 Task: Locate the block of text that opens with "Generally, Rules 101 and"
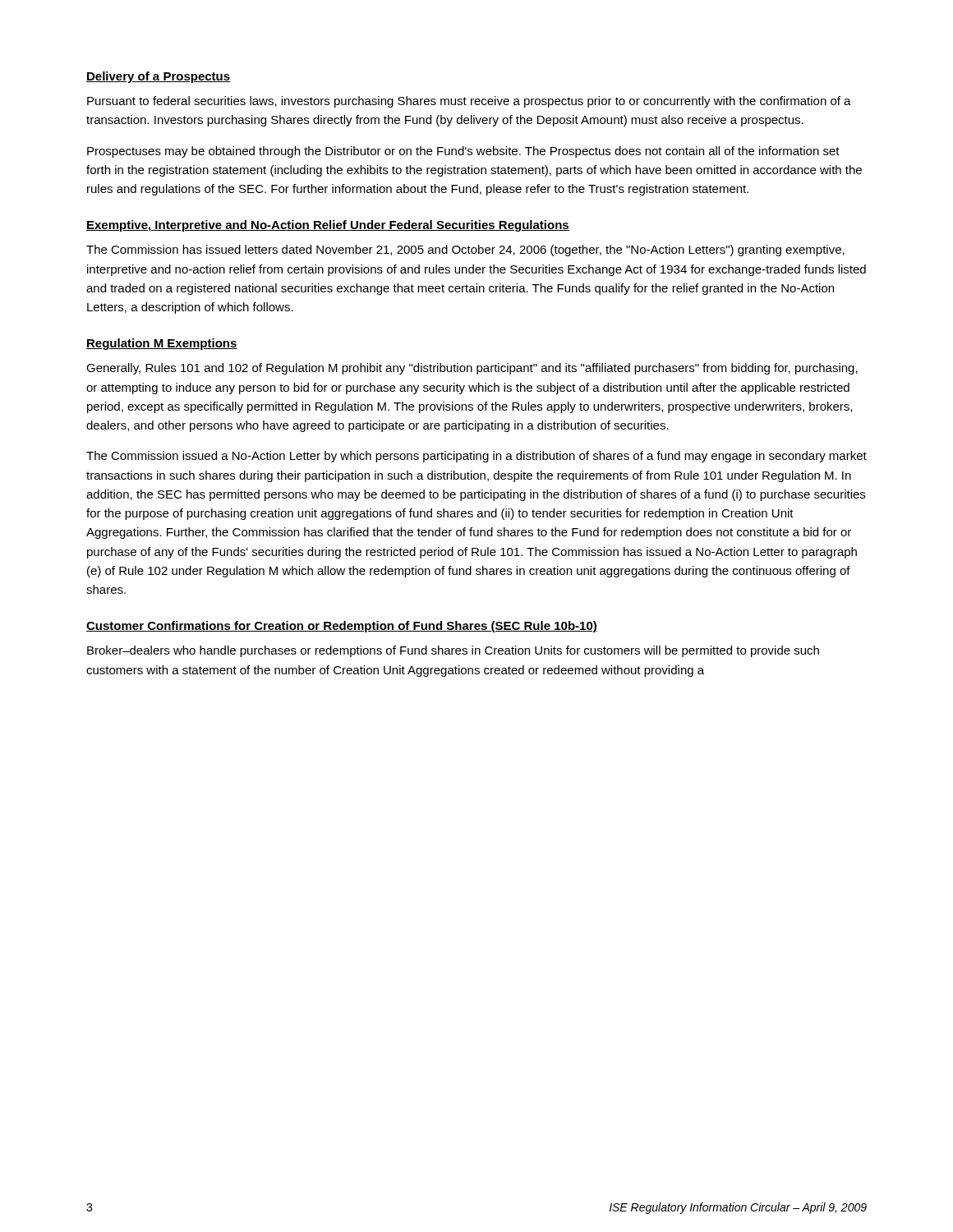[472, 396]
